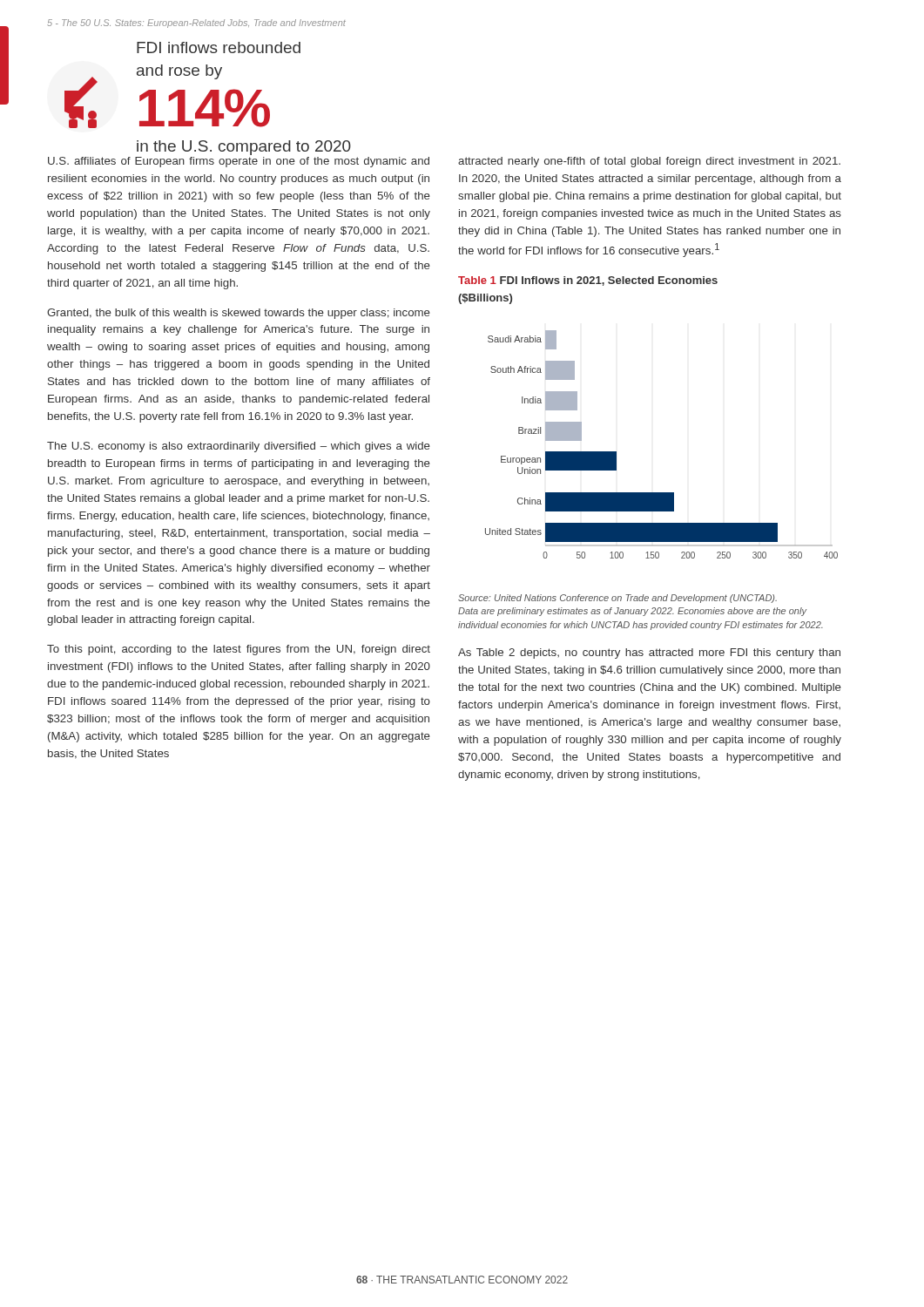924x1307 pixels.
Task: Find the region starting "U.S. affiliates of European firms operate in"
Action: pyautogui.click(x=239, y=222)
